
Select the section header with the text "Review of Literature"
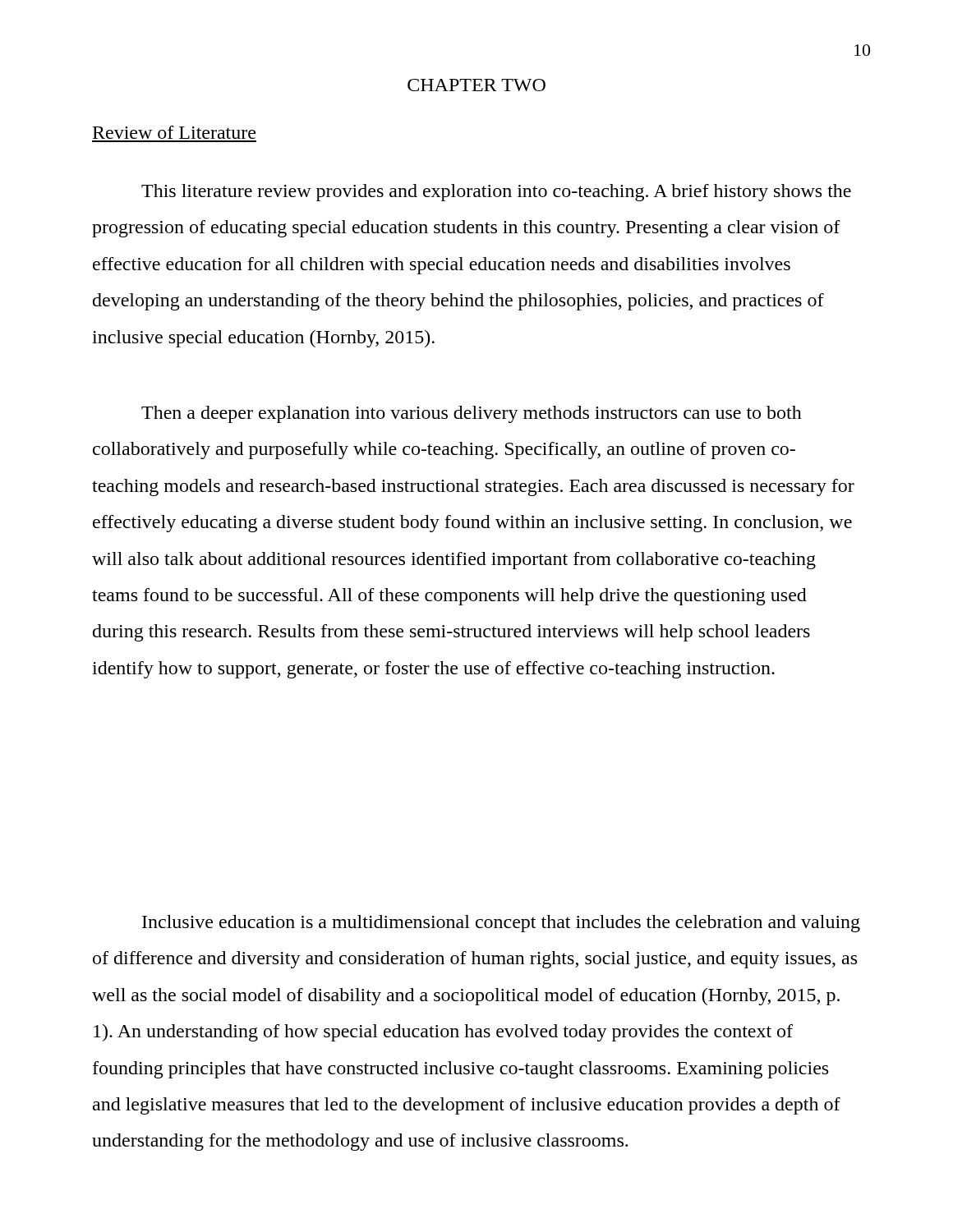tap(174, 132)
